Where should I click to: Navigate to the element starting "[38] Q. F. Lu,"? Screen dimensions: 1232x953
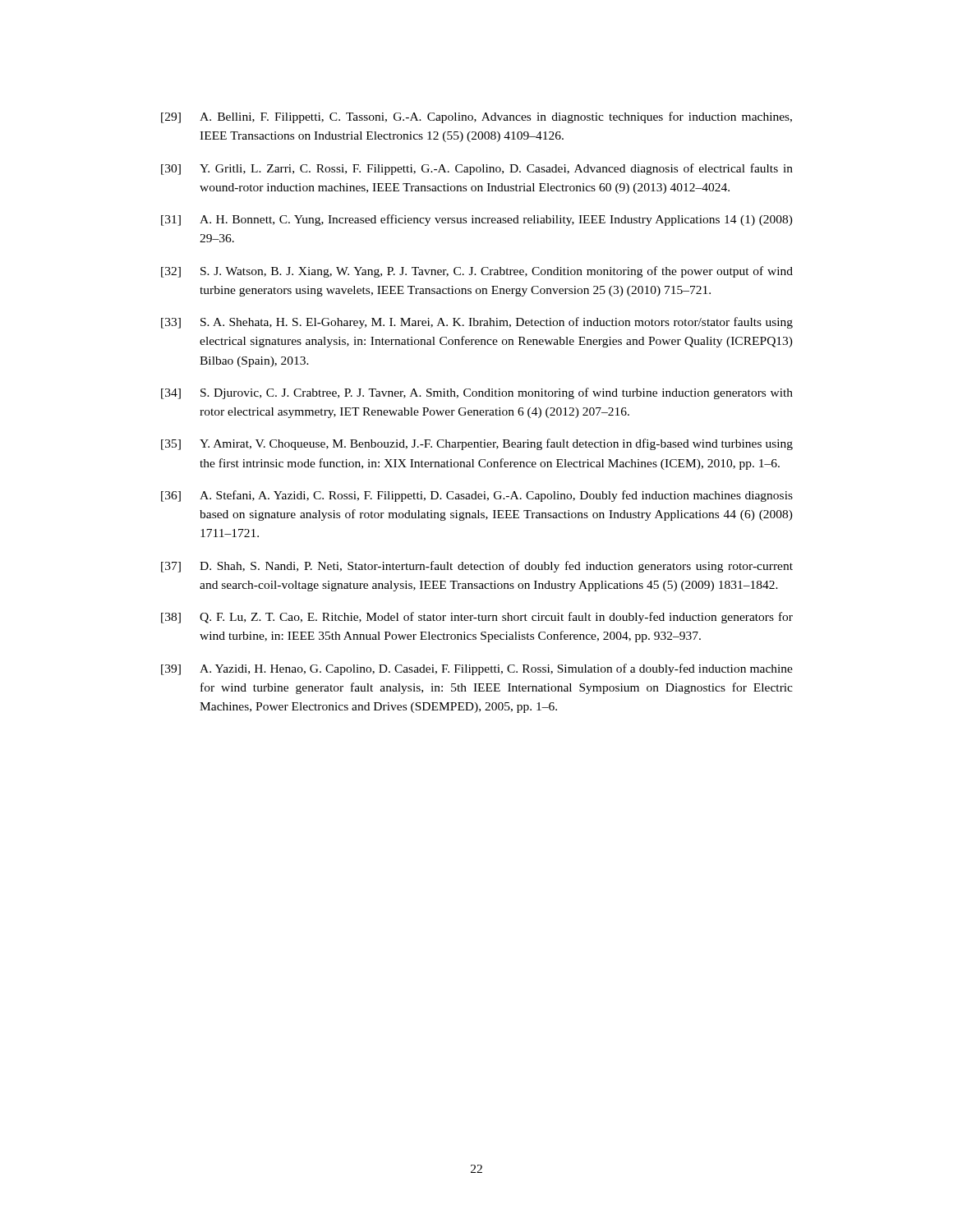pos(476,626)
